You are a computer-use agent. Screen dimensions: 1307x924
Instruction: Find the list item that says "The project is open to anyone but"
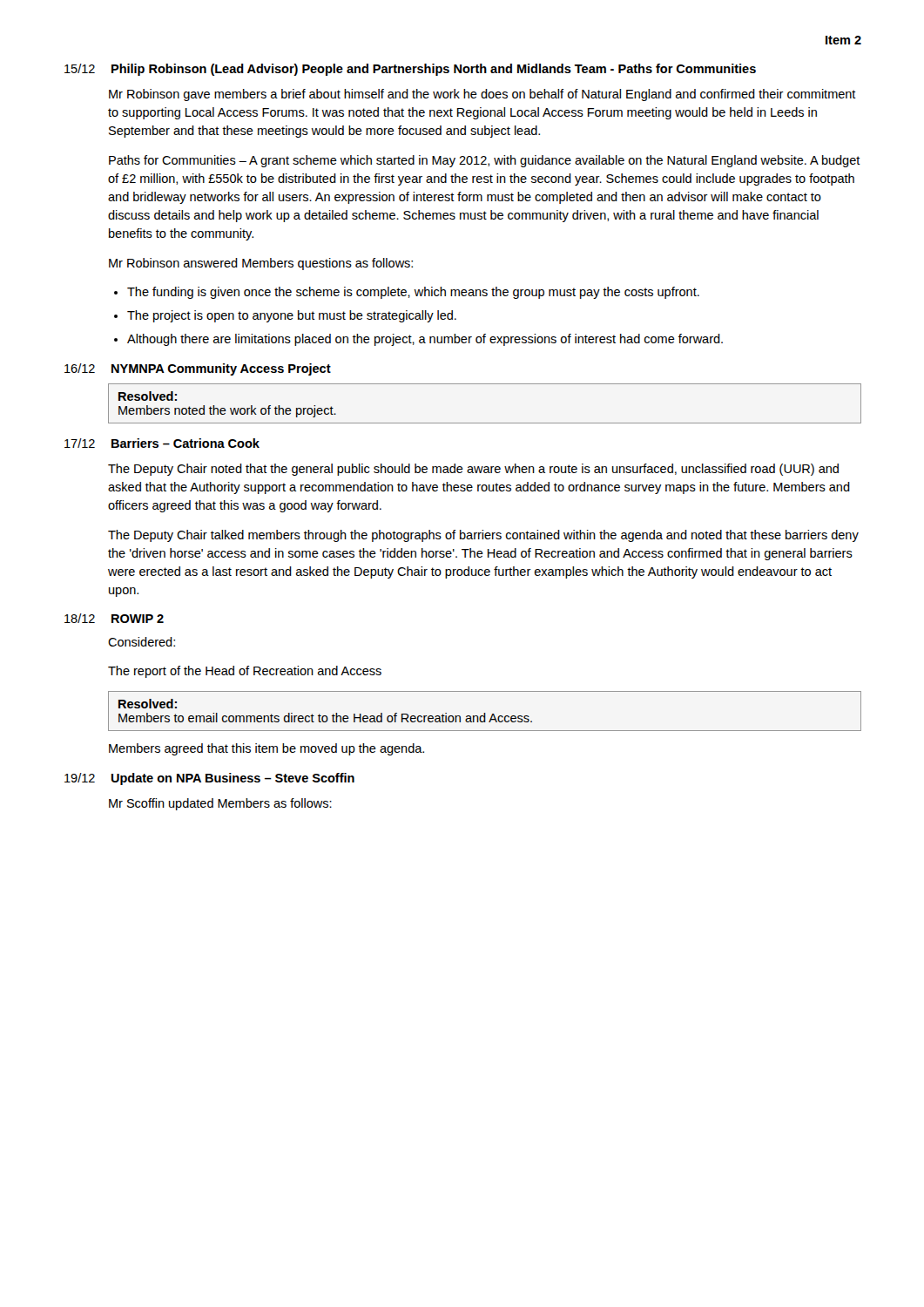point(292,316)
